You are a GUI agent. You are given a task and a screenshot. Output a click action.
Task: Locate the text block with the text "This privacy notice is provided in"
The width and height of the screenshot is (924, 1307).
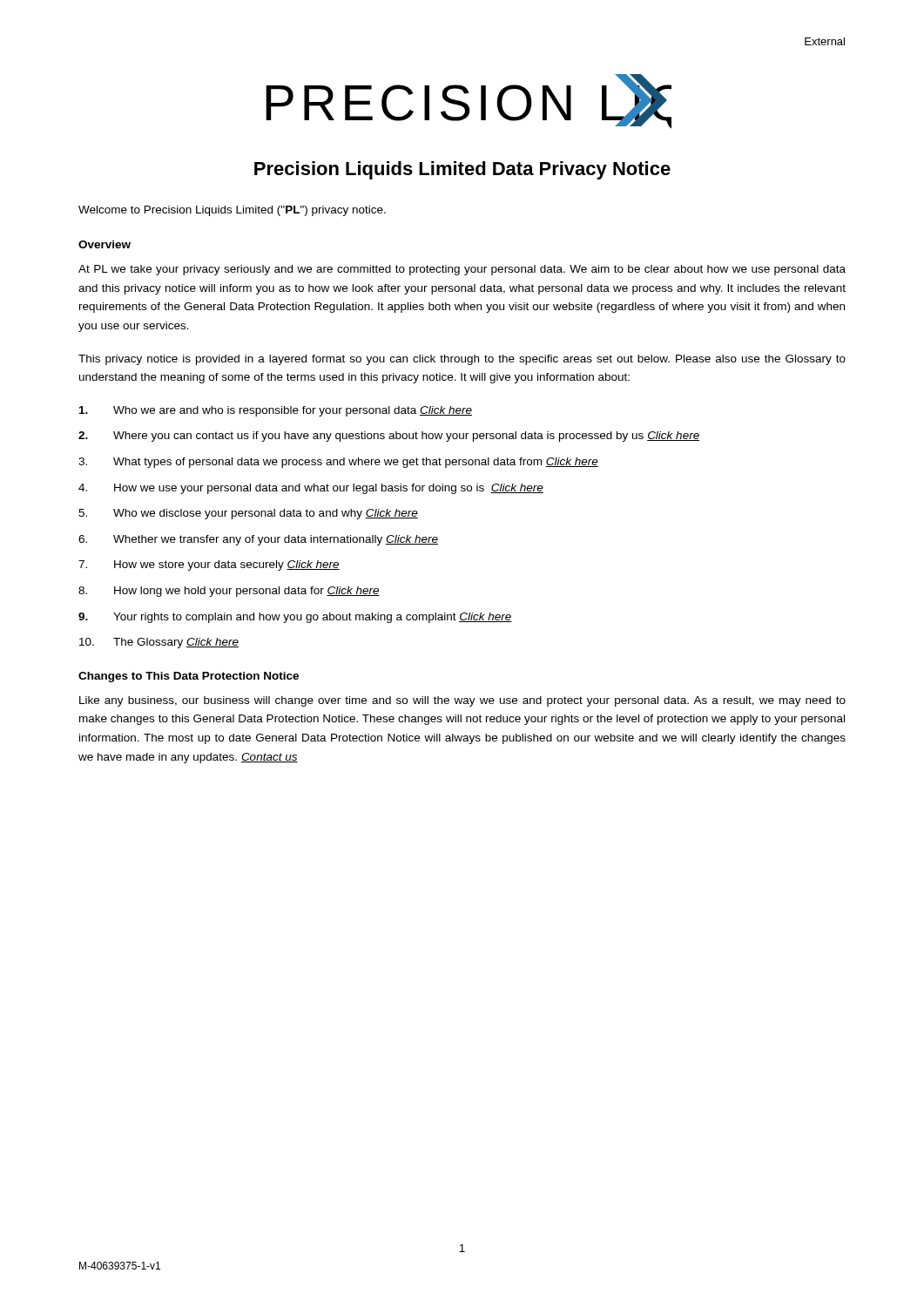click(462, 368)
